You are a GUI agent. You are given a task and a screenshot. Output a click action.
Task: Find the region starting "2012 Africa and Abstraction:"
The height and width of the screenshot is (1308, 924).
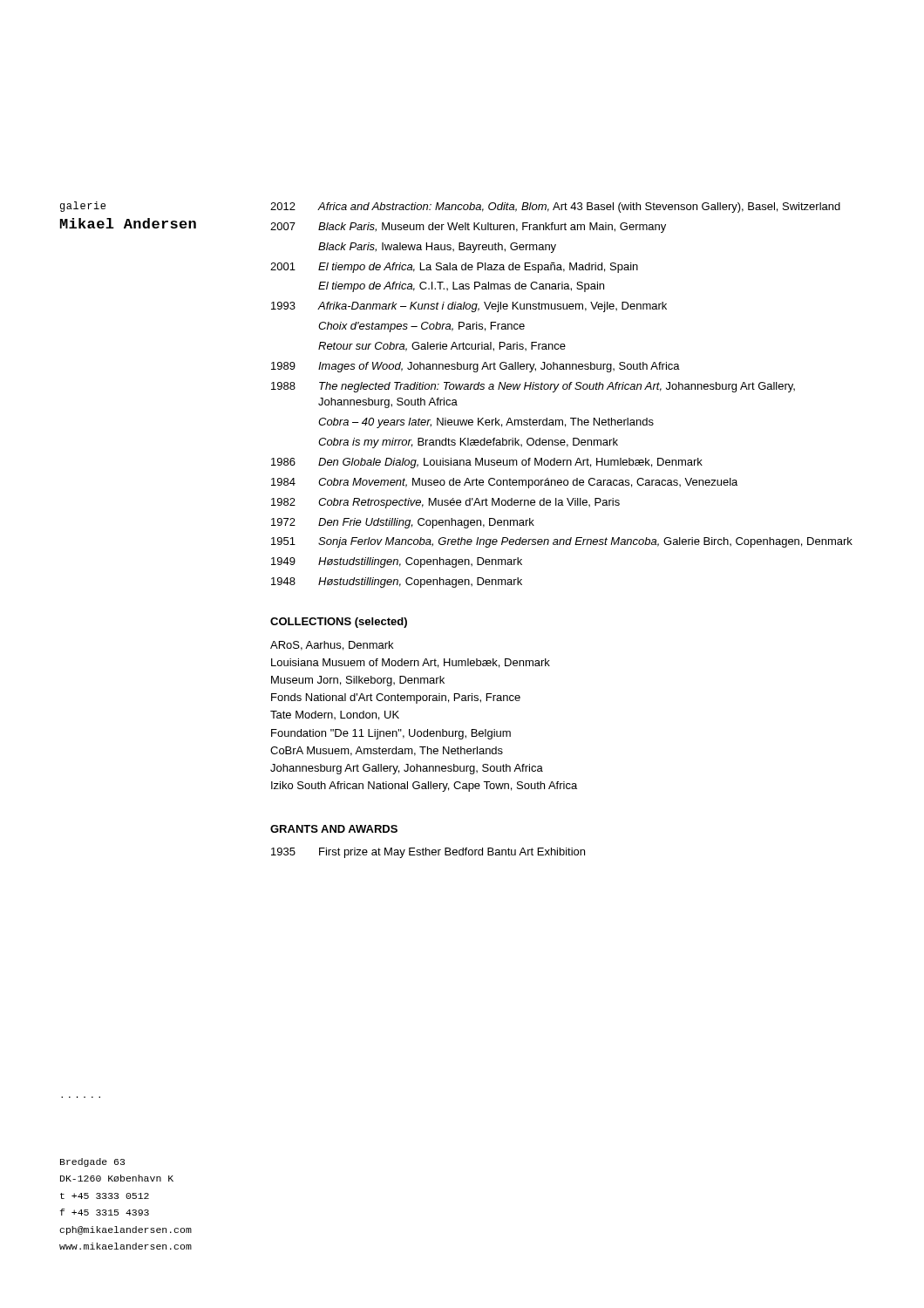[562, 207]
